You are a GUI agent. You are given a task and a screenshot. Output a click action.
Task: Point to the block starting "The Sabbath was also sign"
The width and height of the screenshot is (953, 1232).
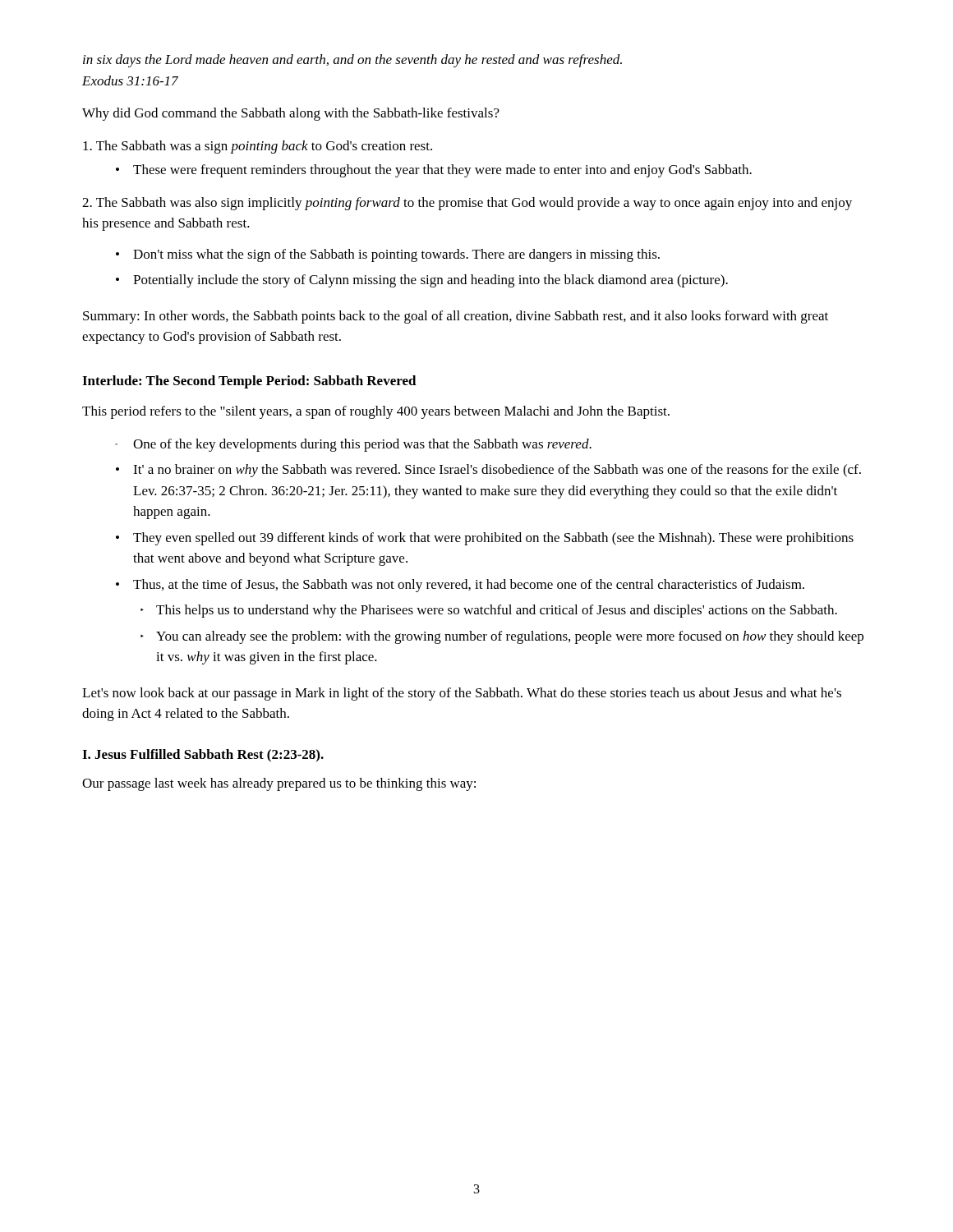coord(476,213)
